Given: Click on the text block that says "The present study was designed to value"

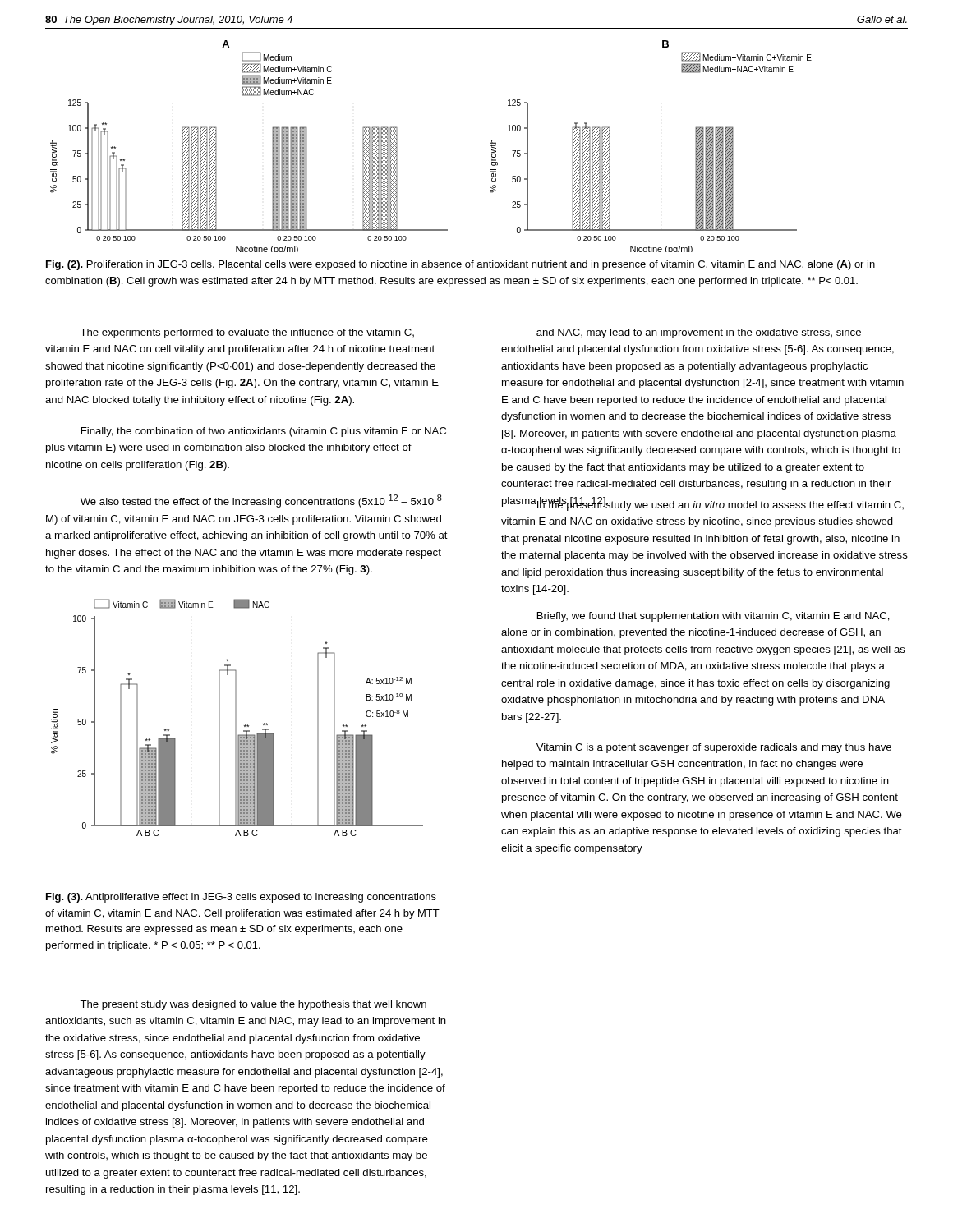Looking at the screenshot, I should tap(246, 1097).
